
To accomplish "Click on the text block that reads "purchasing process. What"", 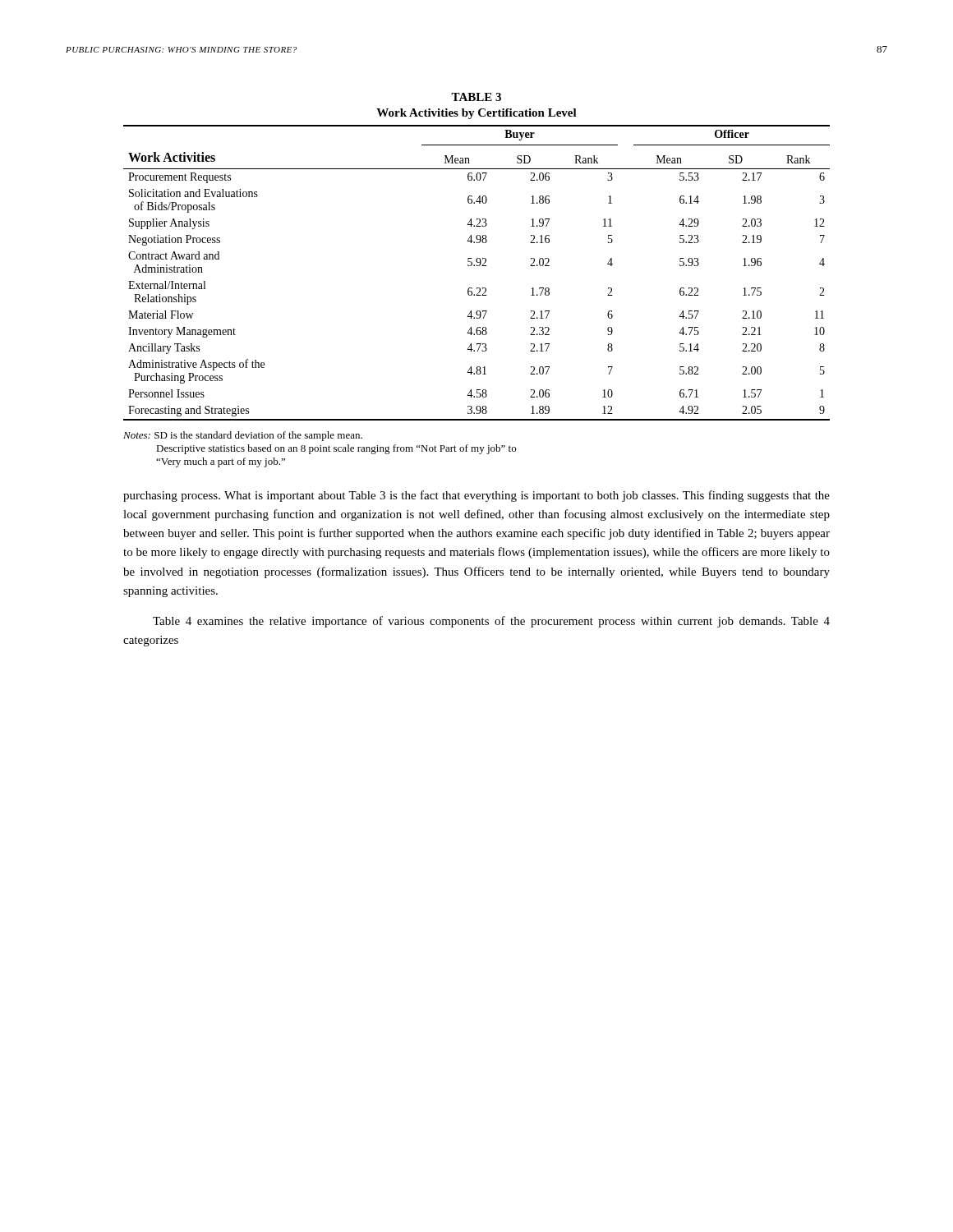I will click(x=476, y=543).
